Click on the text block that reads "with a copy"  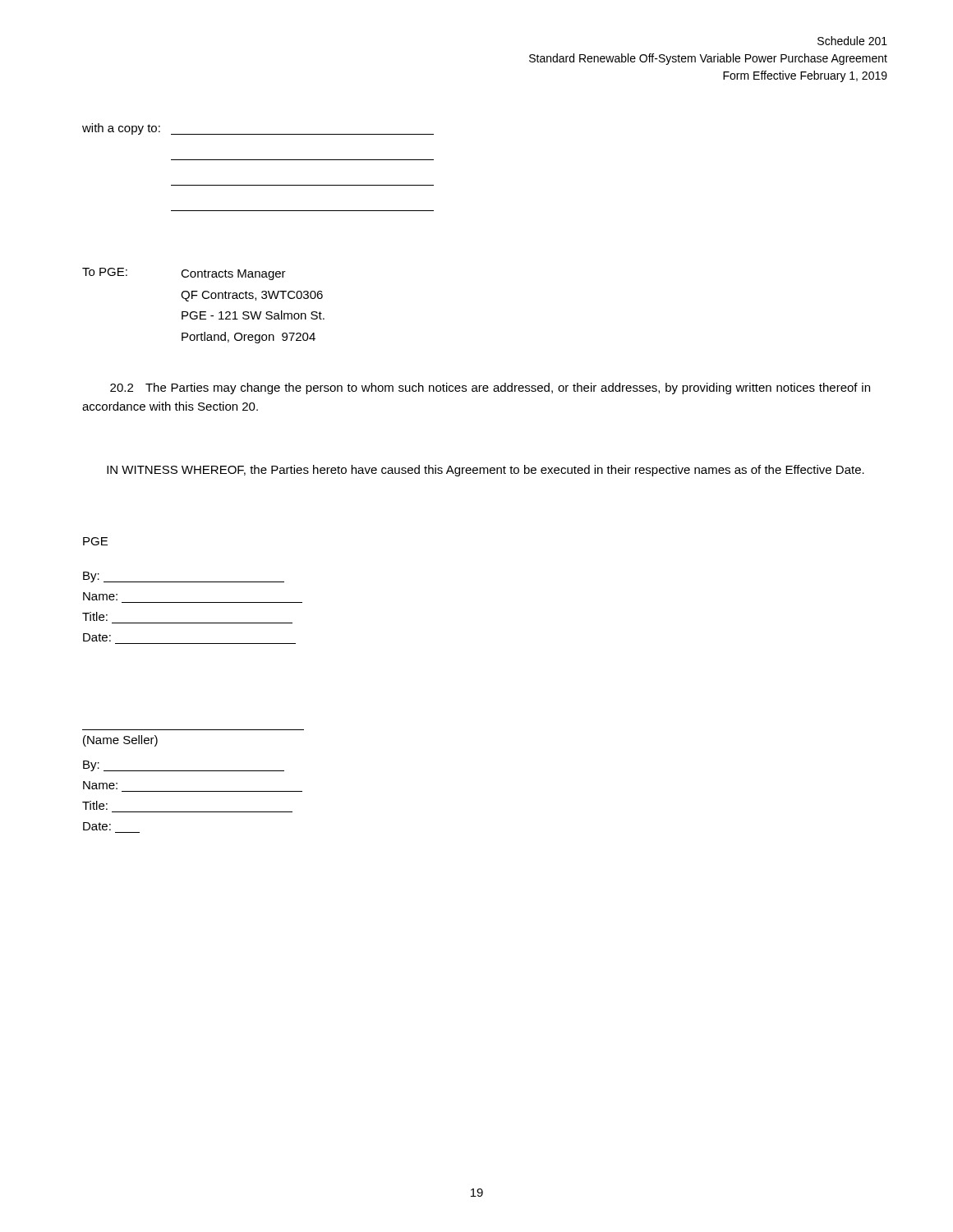pos(258,165)
